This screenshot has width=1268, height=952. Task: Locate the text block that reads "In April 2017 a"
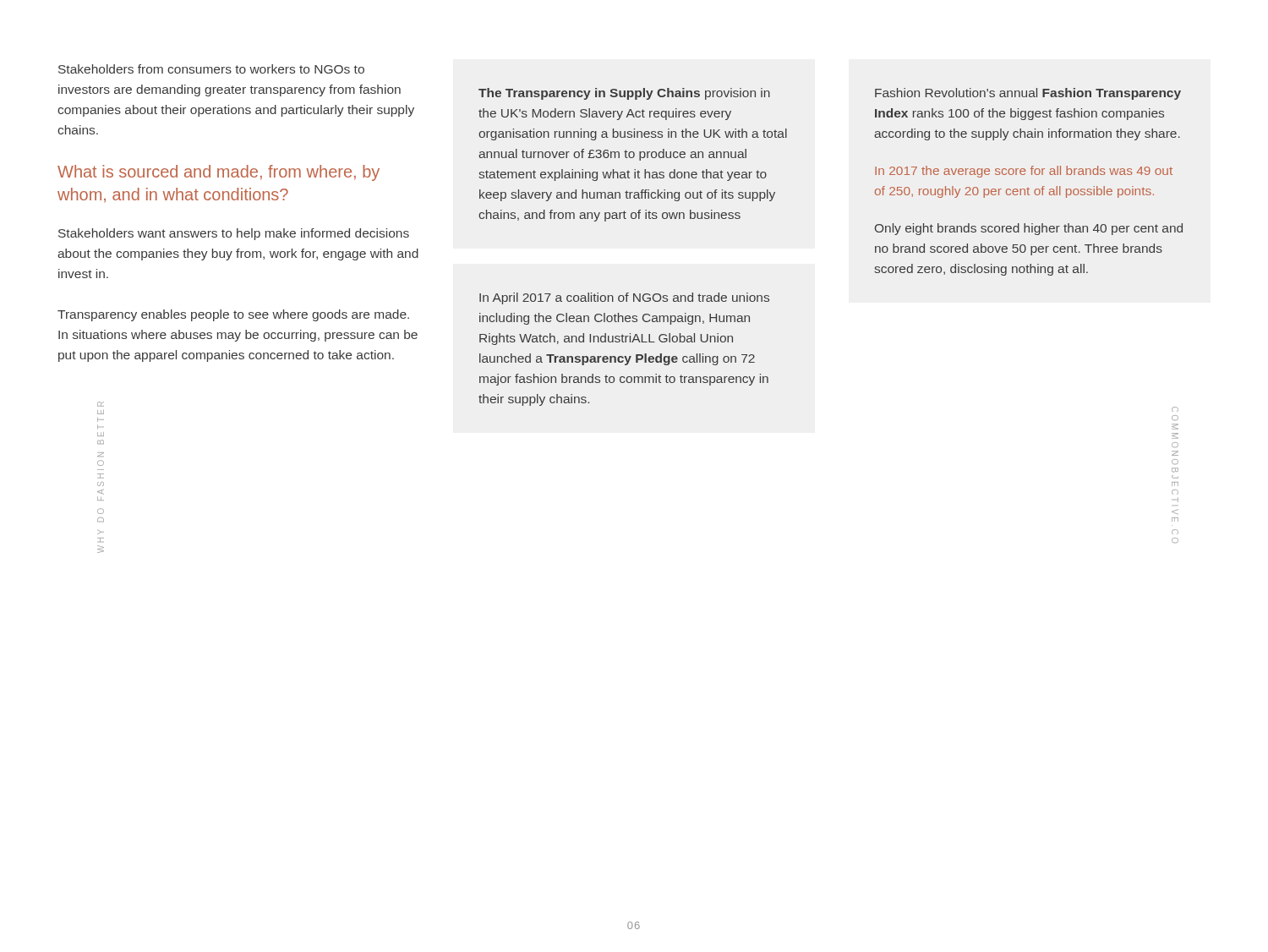pyautogui.click(x=624, y=348)
